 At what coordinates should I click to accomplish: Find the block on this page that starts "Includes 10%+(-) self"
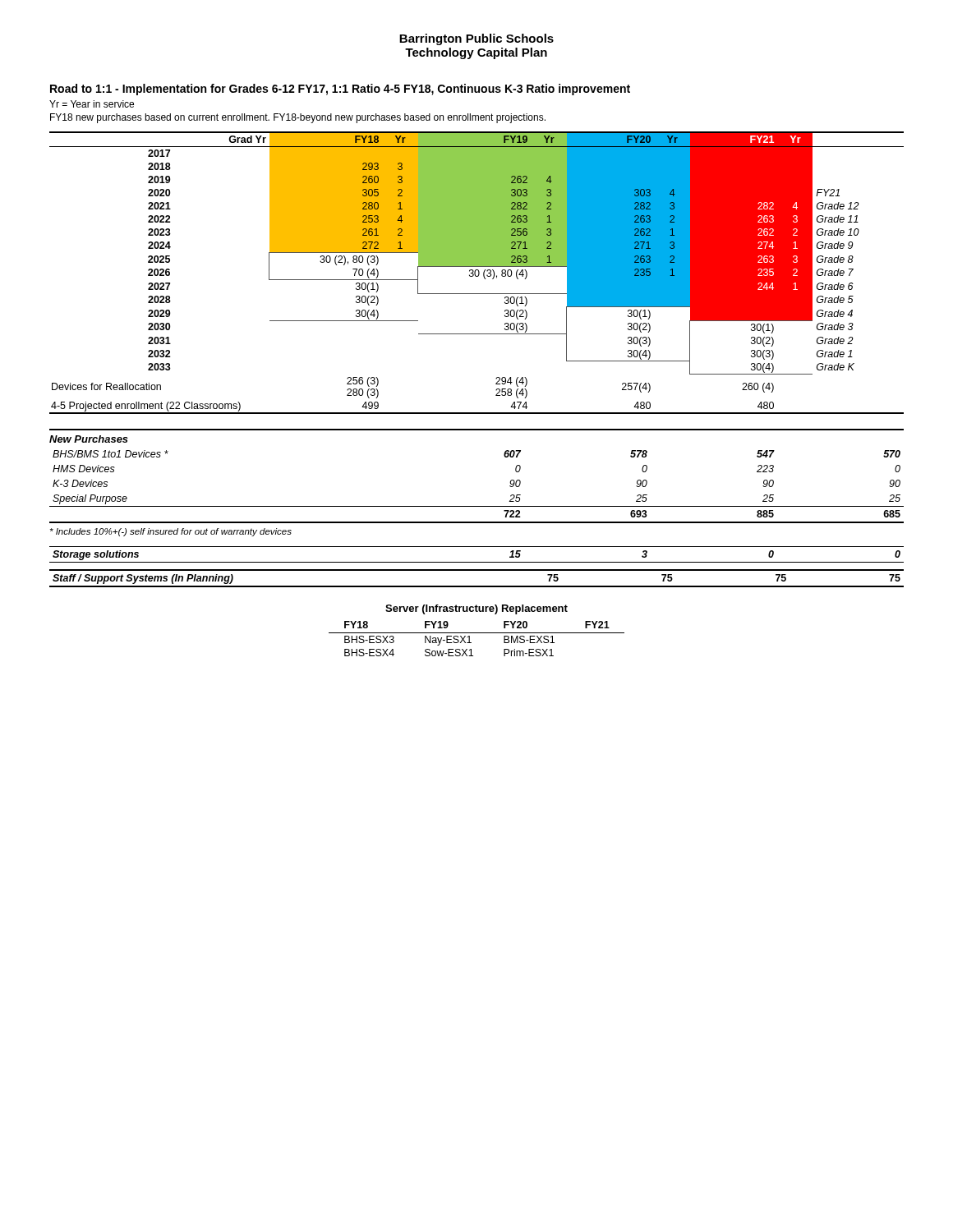click(170, 531)
